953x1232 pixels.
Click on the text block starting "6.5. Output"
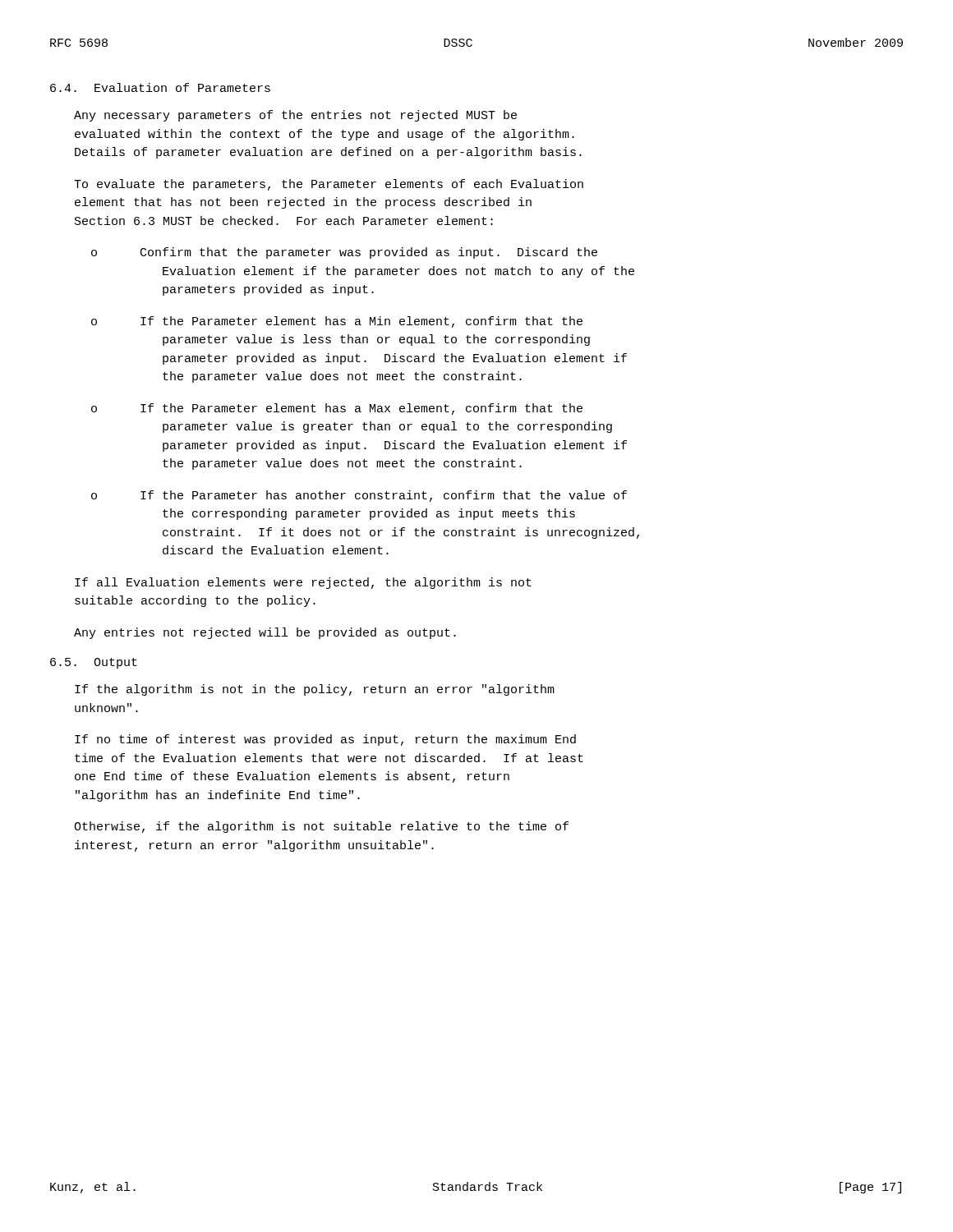pos(94,663)
